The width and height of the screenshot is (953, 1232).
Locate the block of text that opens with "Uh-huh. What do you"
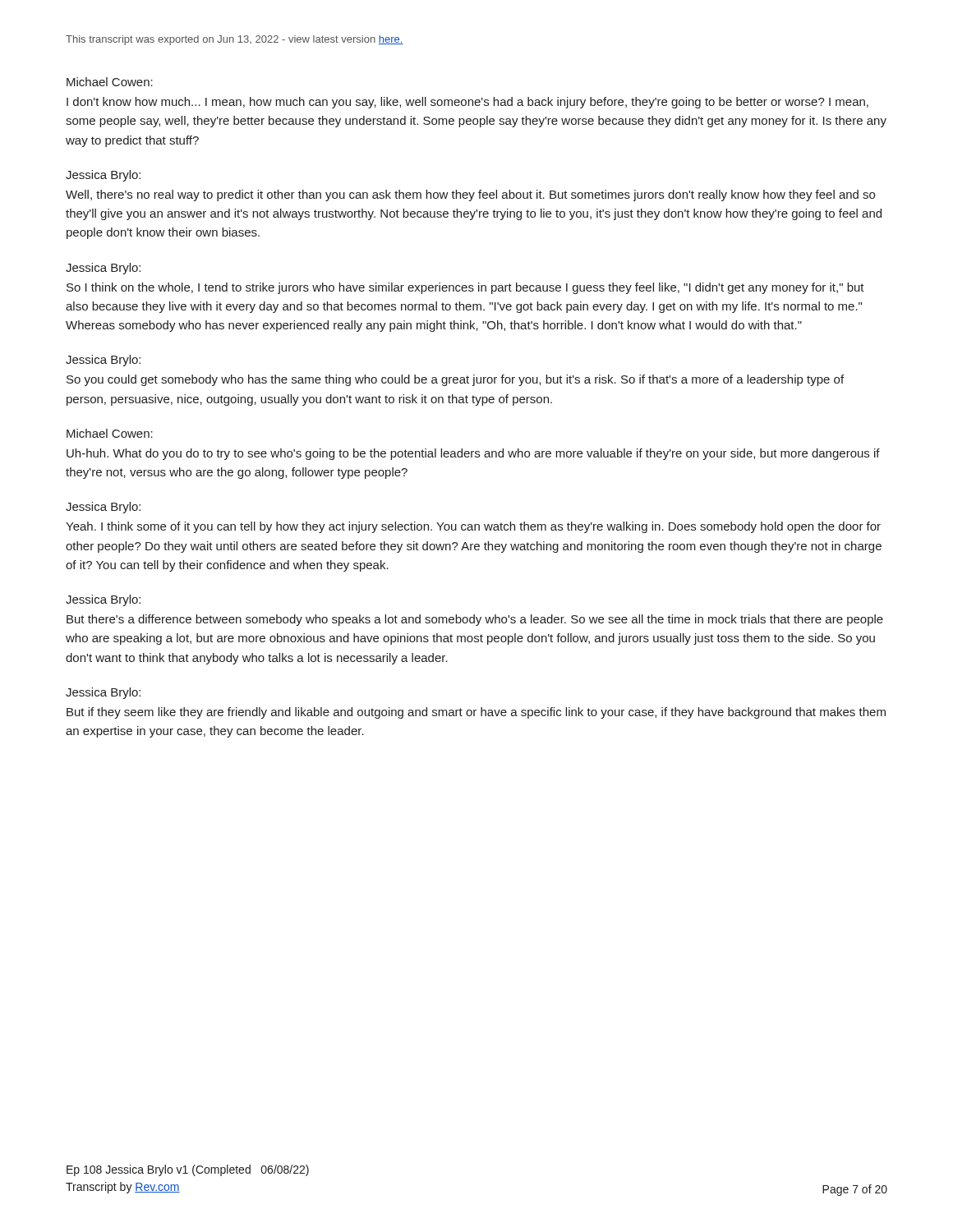tap(473, 462)
